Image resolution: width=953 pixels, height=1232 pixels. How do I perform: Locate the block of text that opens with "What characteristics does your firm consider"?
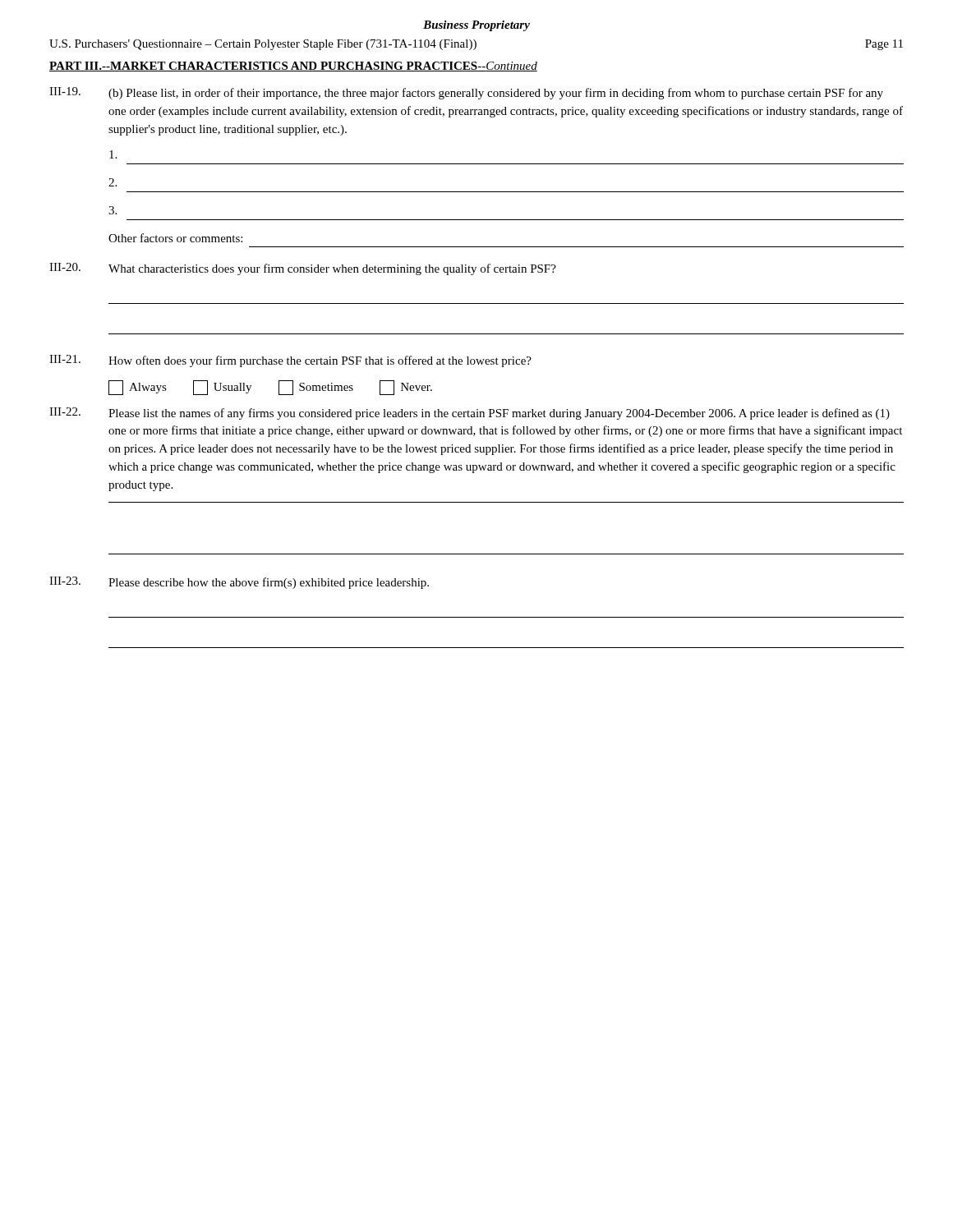[506, 297]
